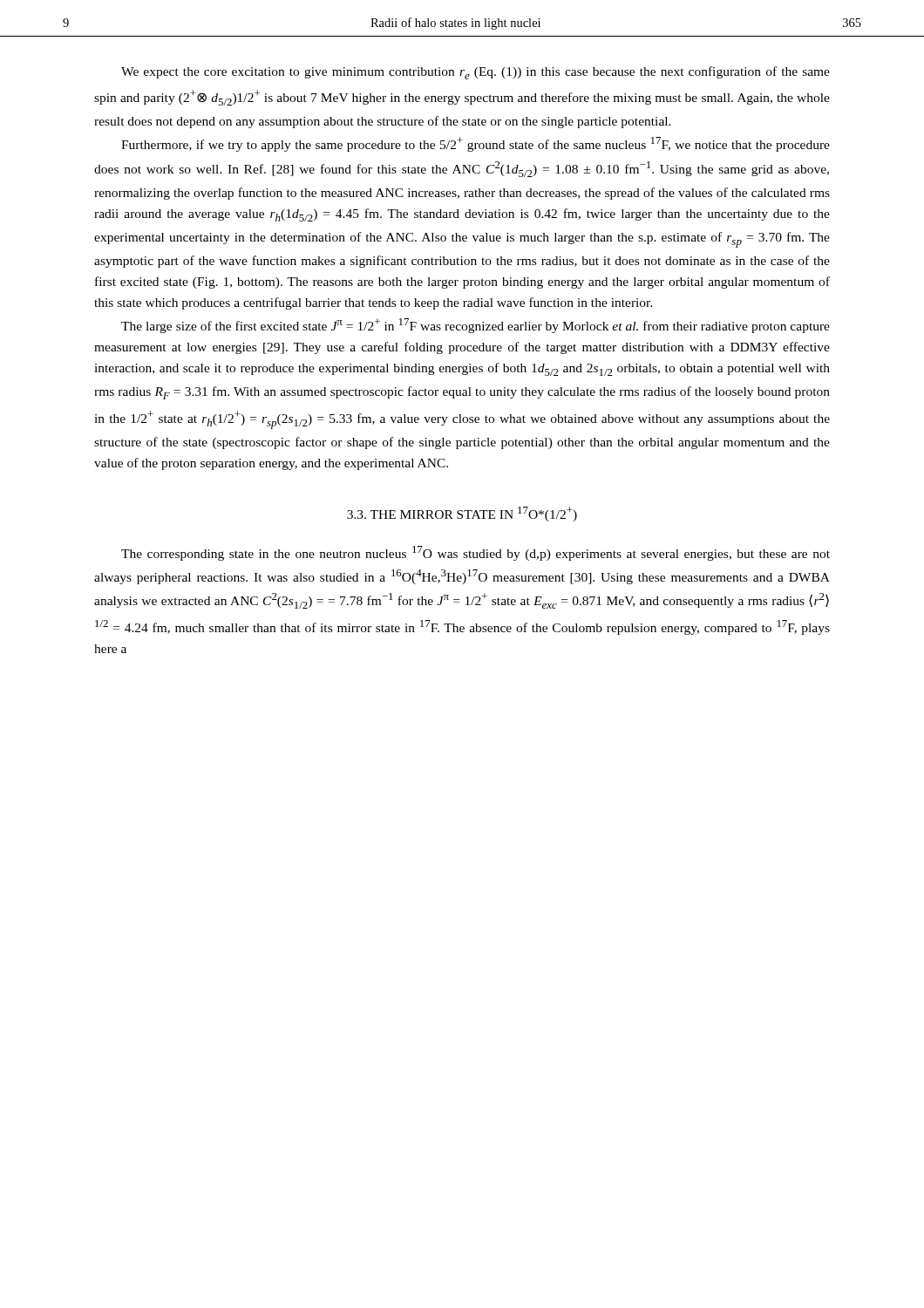The width and height of the screenshot is (924, 1308).
Task: Click the passage that begins "Furthermore, if we try"
Action: pos(462,223)
